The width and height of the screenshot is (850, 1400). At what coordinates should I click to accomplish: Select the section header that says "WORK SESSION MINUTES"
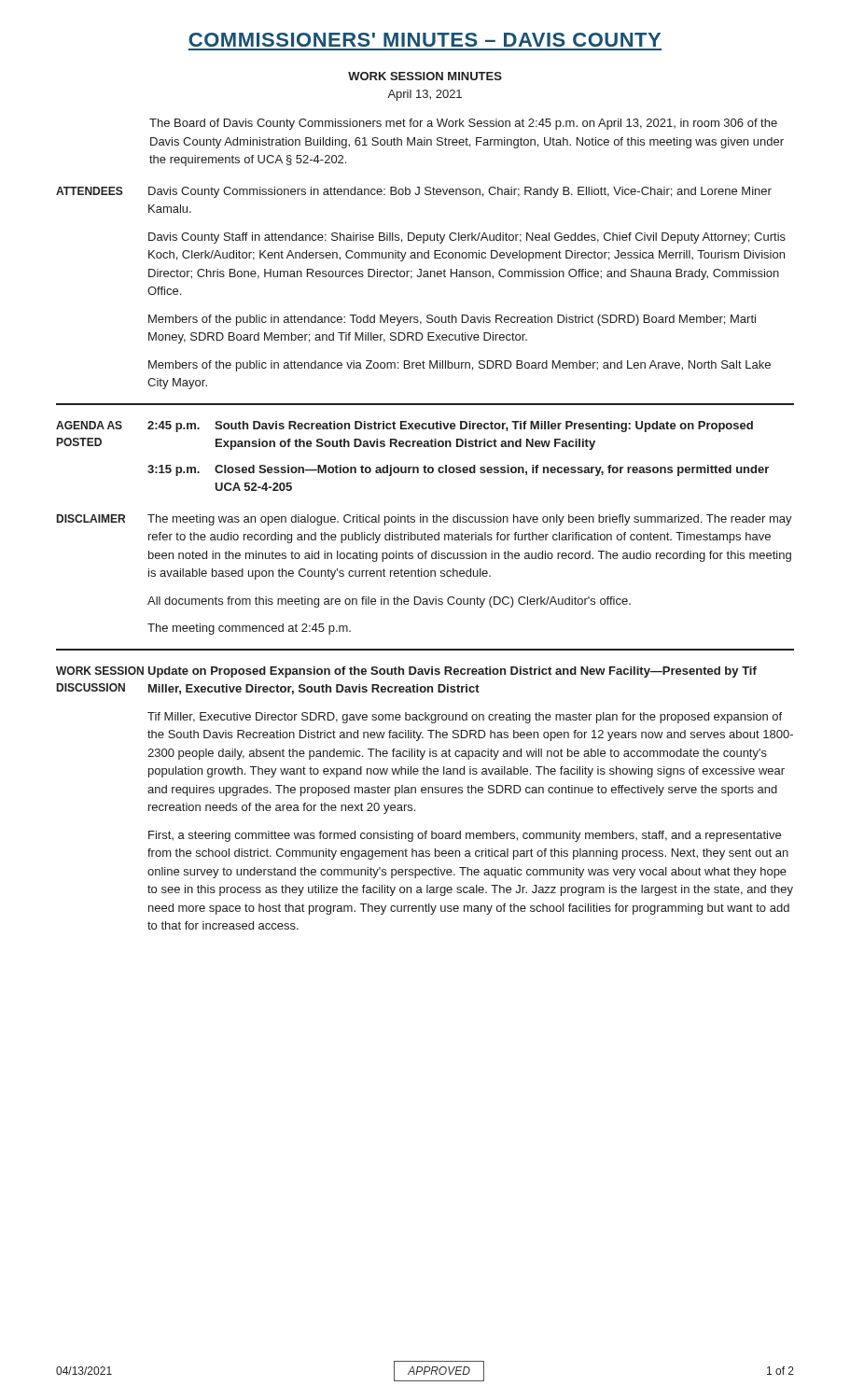click(x=425, y=76)
